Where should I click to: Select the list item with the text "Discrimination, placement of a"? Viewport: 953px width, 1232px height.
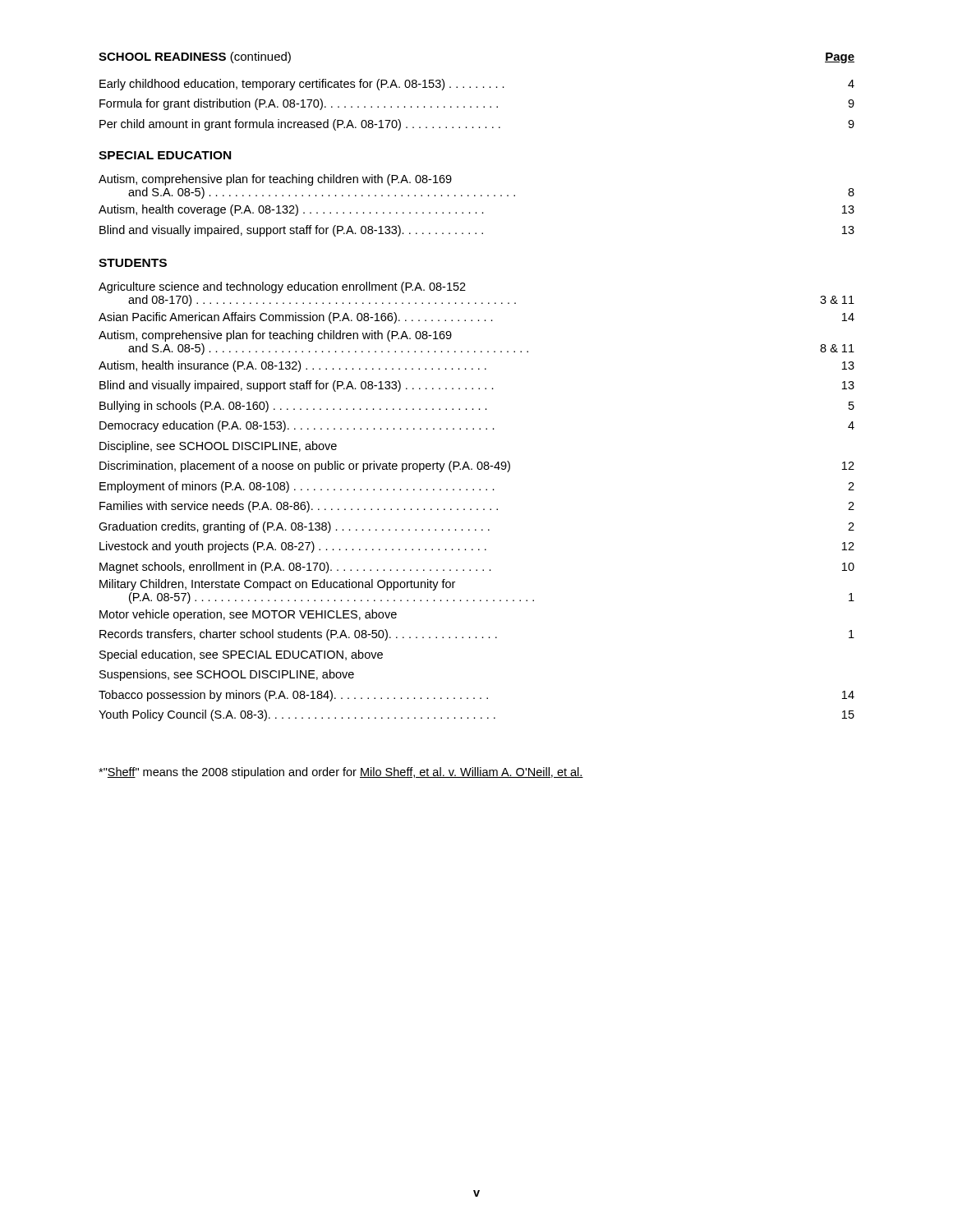476,466
